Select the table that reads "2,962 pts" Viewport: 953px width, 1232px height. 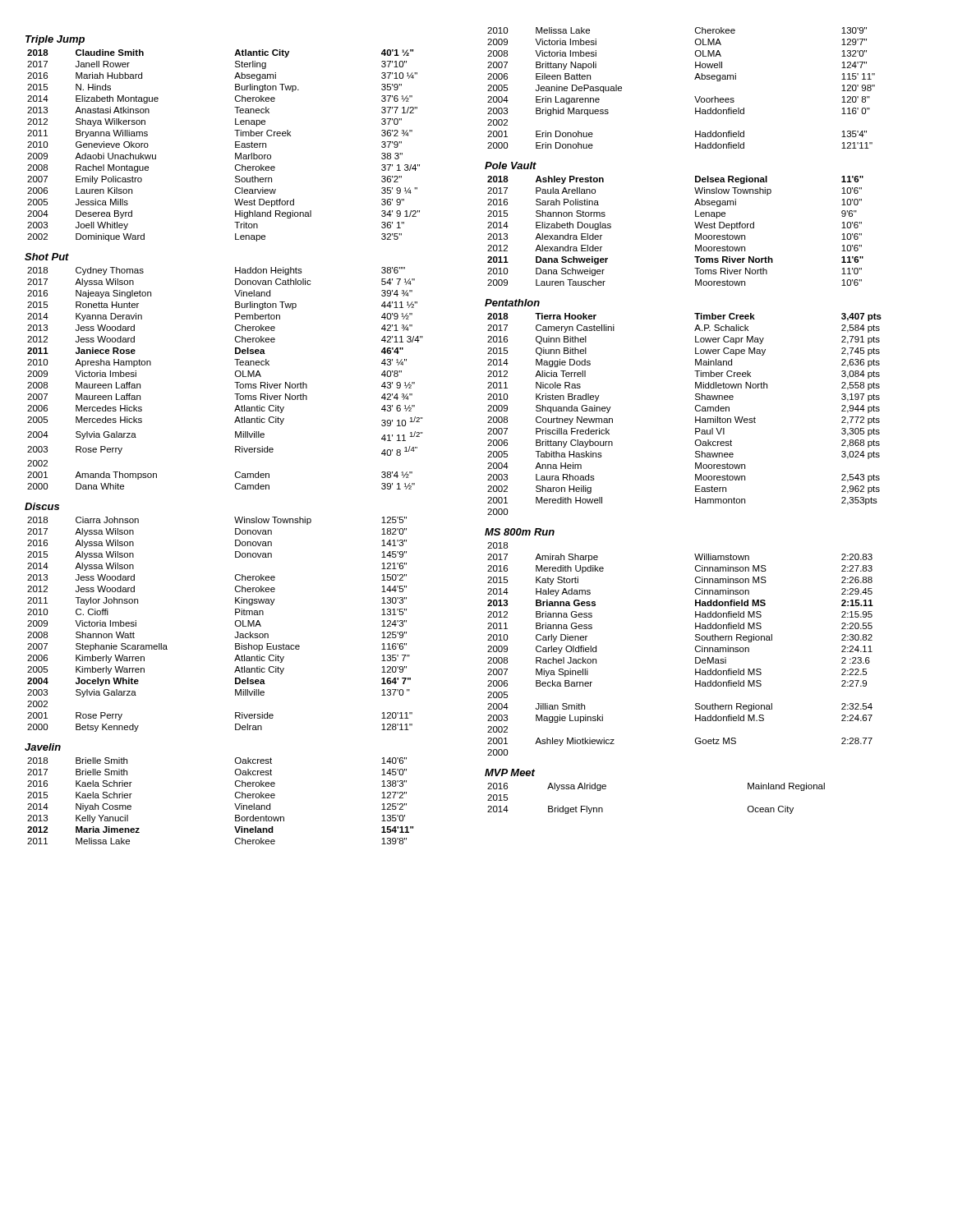coord(707,414)
